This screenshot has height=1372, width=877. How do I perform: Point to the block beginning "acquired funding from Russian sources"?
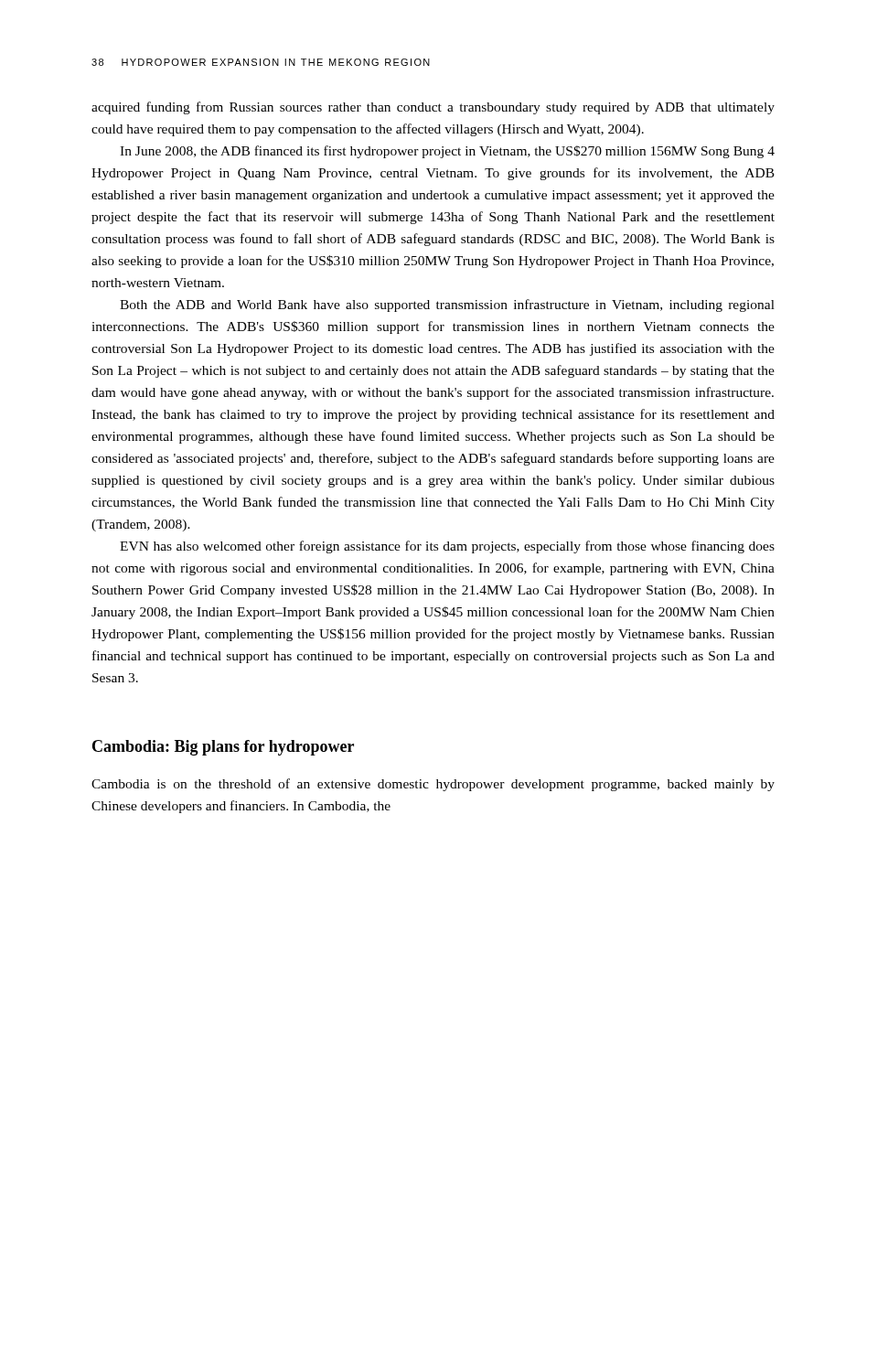coord(433,393)
